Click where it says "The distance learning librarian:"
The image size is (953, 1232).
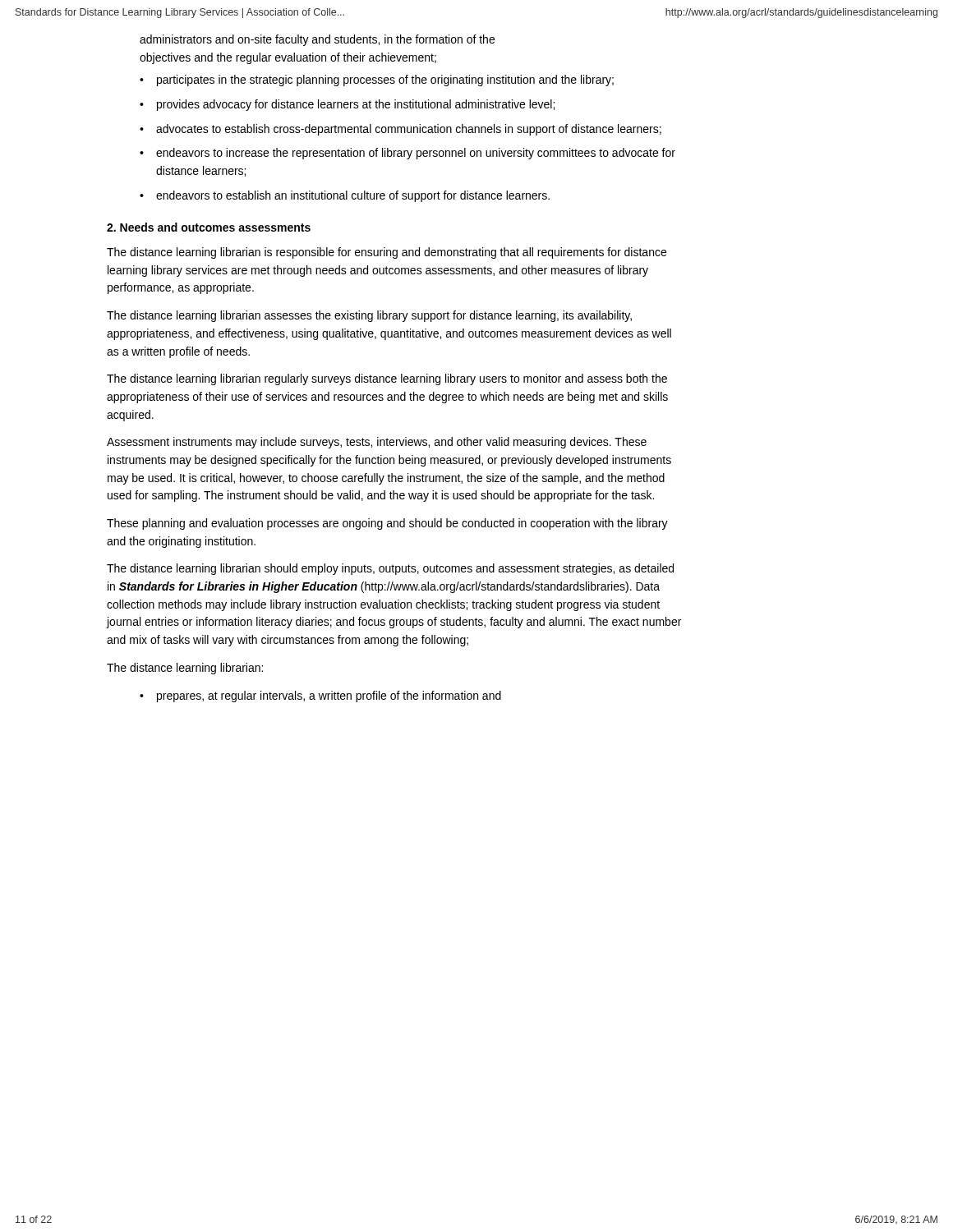coord(185,668)
